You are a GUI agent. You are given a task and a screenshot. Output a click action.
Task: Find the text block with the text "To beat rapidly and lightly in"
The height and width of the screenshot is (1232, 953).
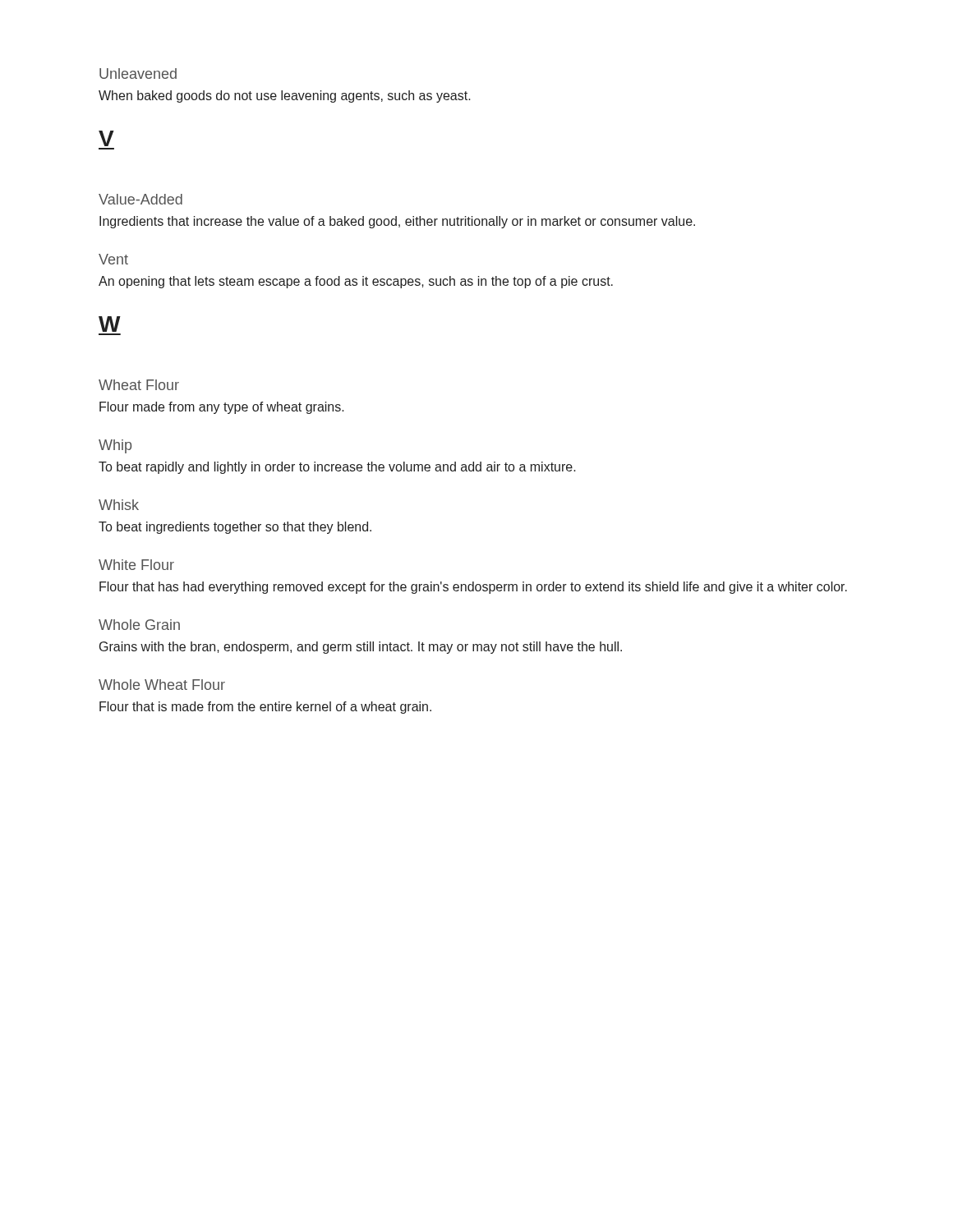pos(338,467)
